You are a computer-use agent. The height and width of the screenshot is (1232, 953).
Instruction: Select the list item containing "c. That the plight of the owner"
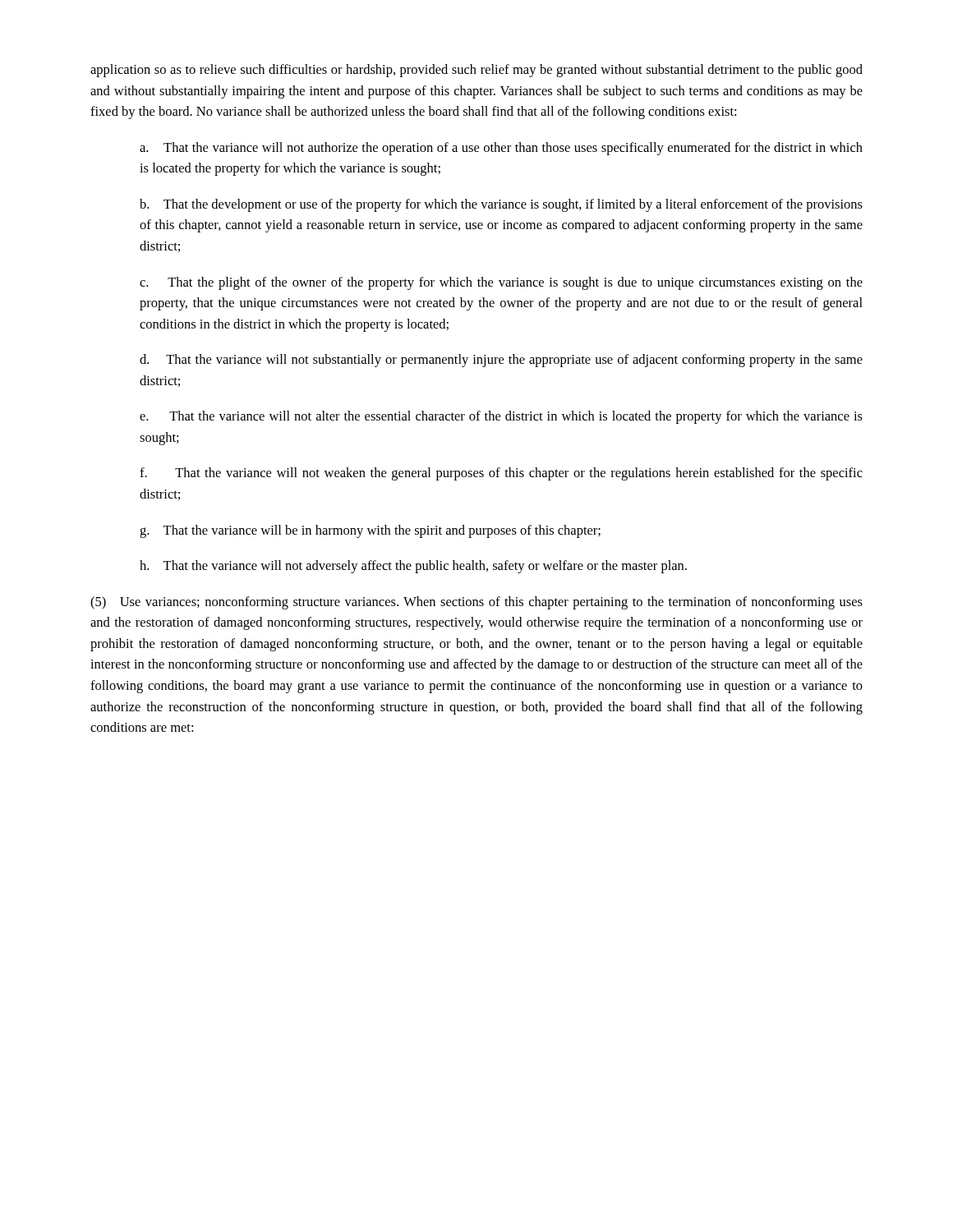pyautogui.click(x=501, y=303)
